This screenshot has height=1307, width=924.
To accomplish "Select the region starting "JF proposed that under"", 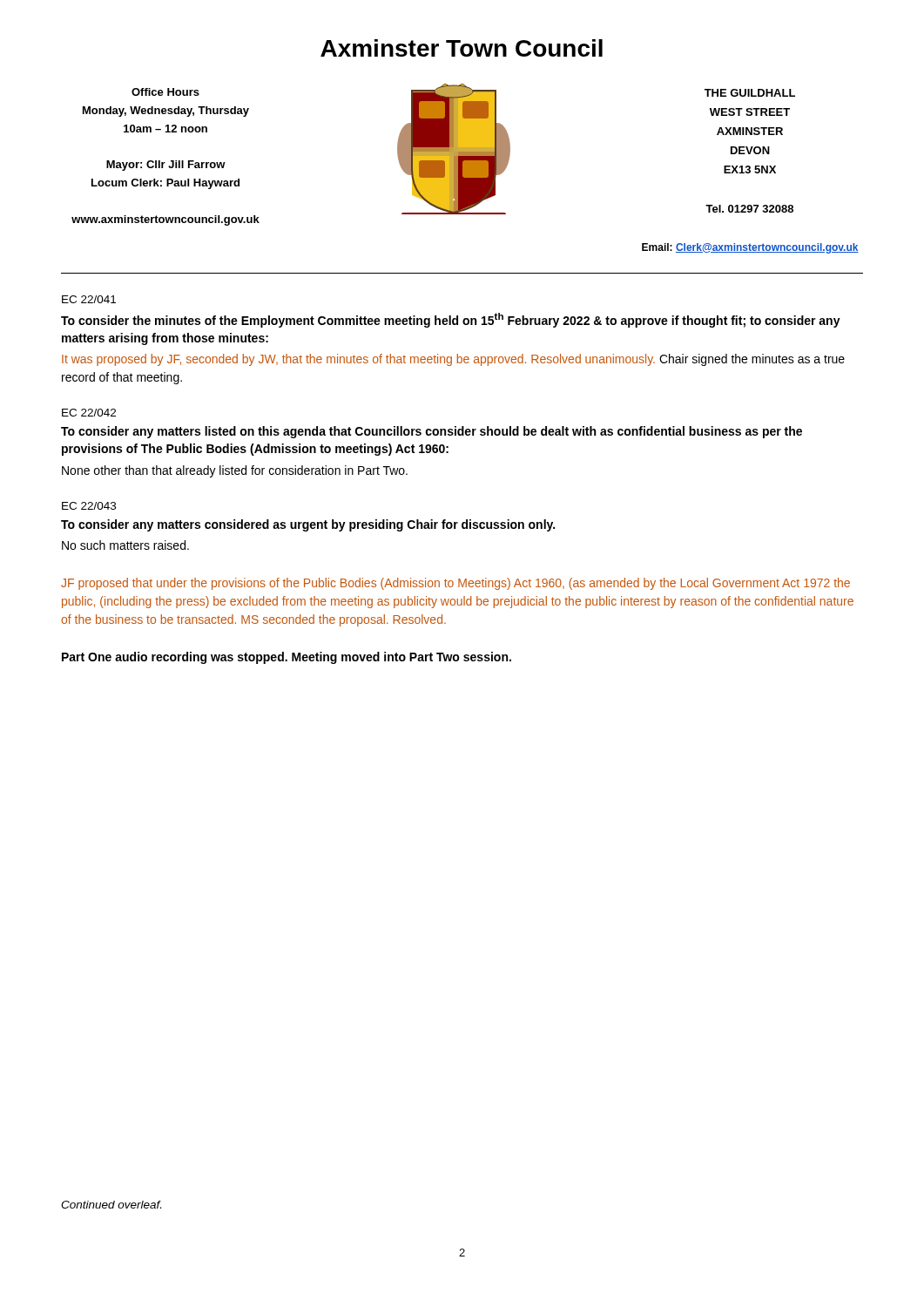I will coord(457,601).
